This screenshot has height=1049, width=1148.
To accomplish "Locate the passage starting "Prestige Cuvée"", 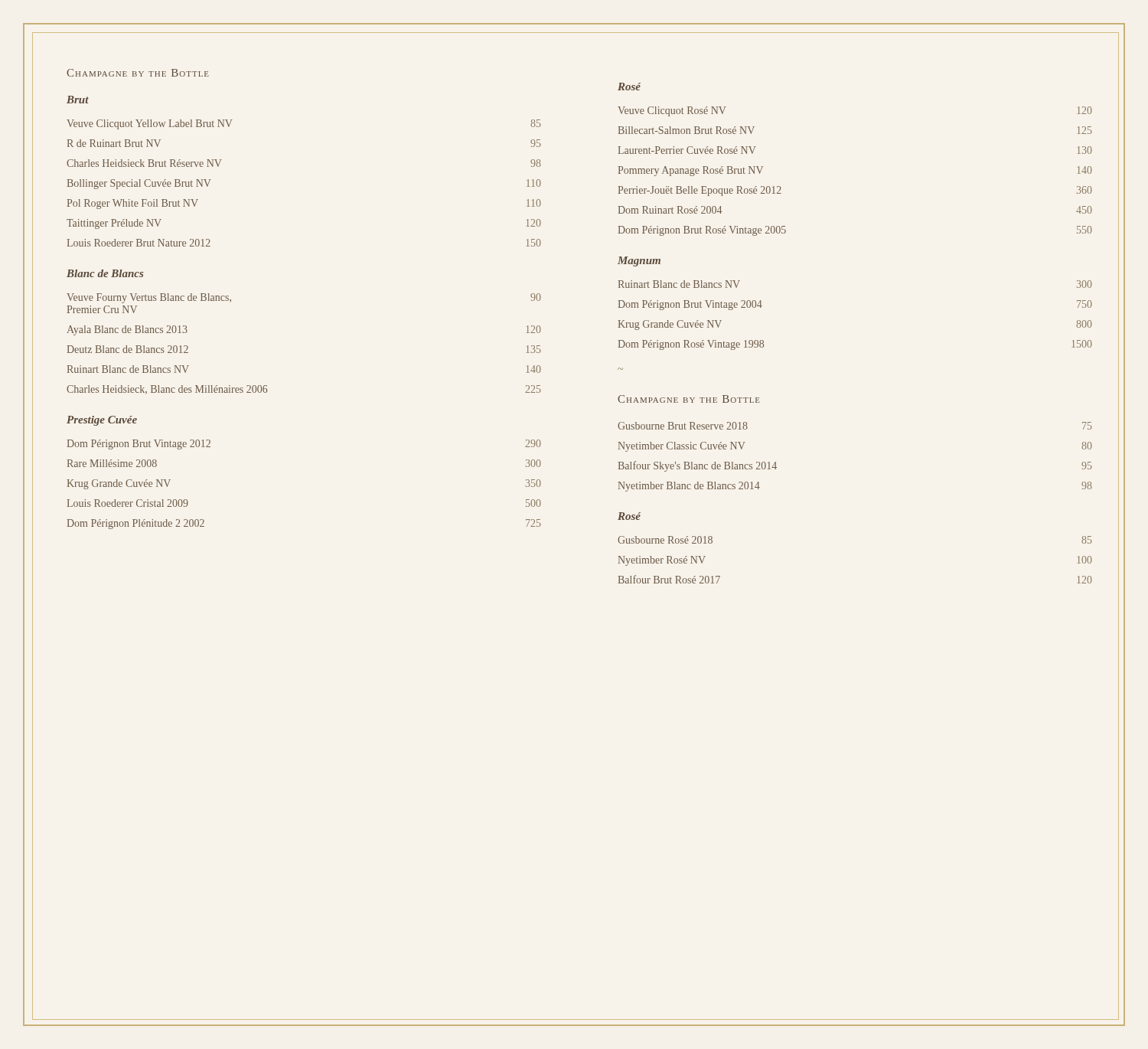I will pos(102,421).
